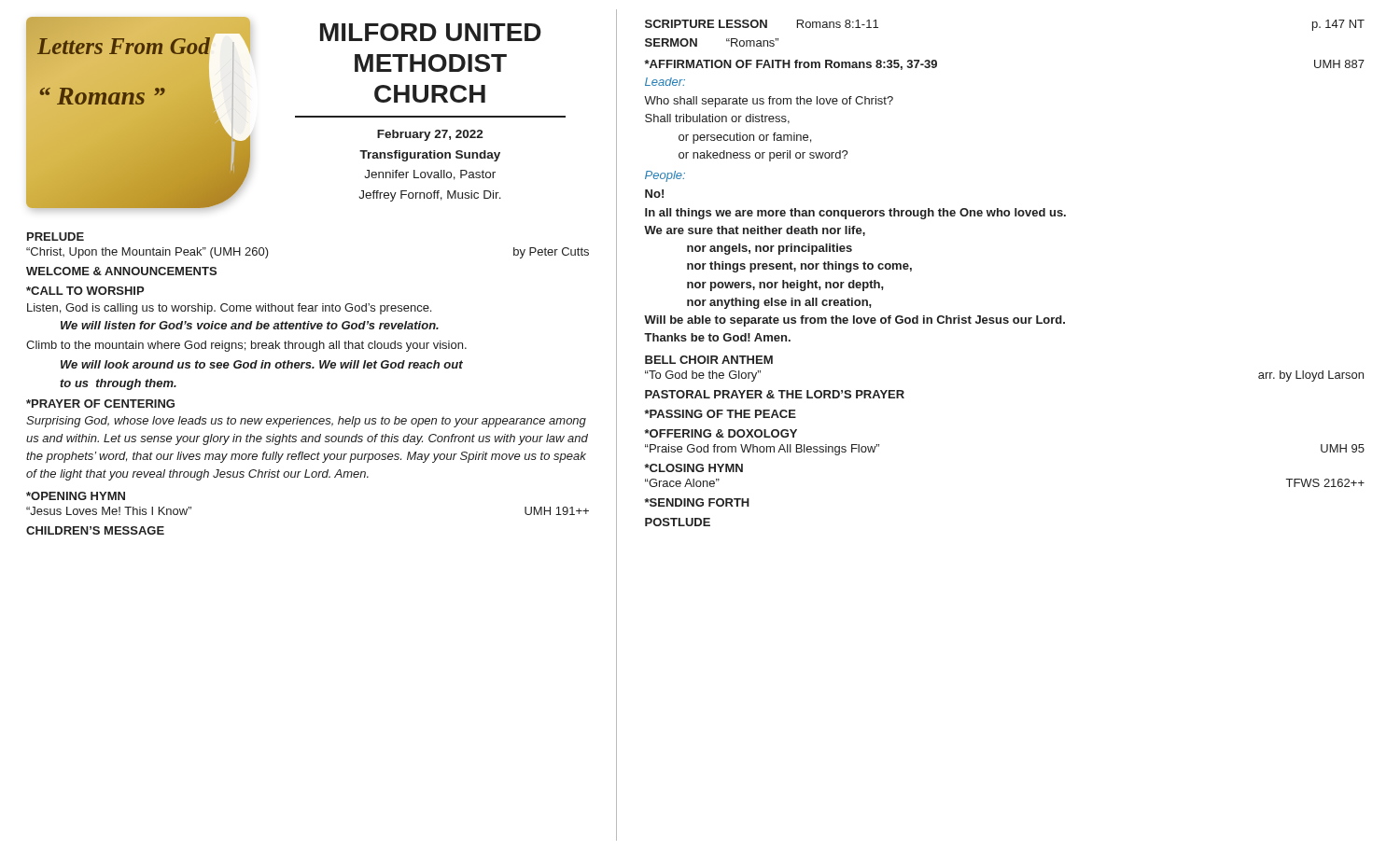Point to the block starting "“Jesus Loves Me! This I"
Image resolution: width=1400 pixels, height=850 pixels.
click(105, 511)
